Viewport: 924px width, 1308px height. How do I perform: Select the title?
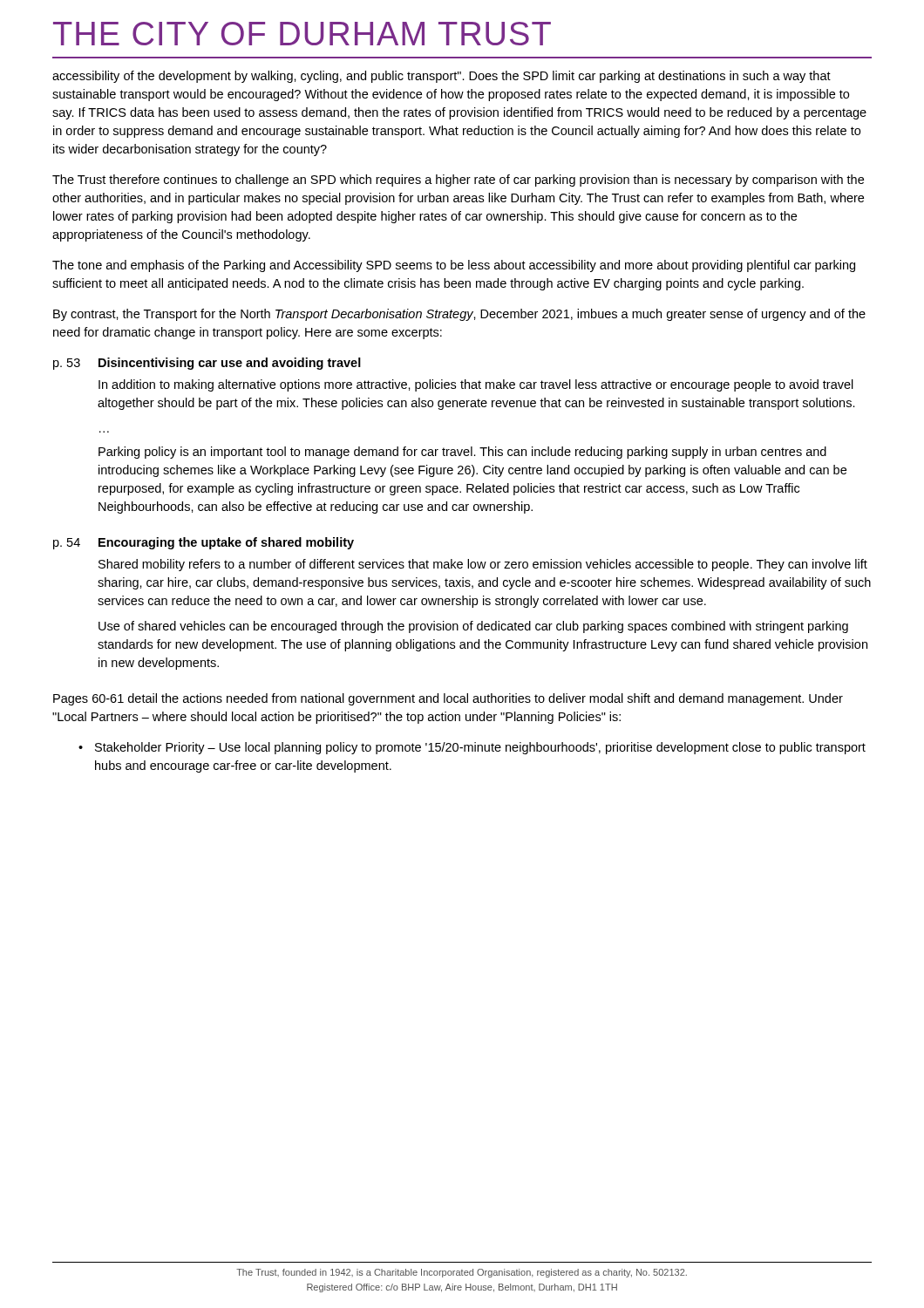[462, 37]
